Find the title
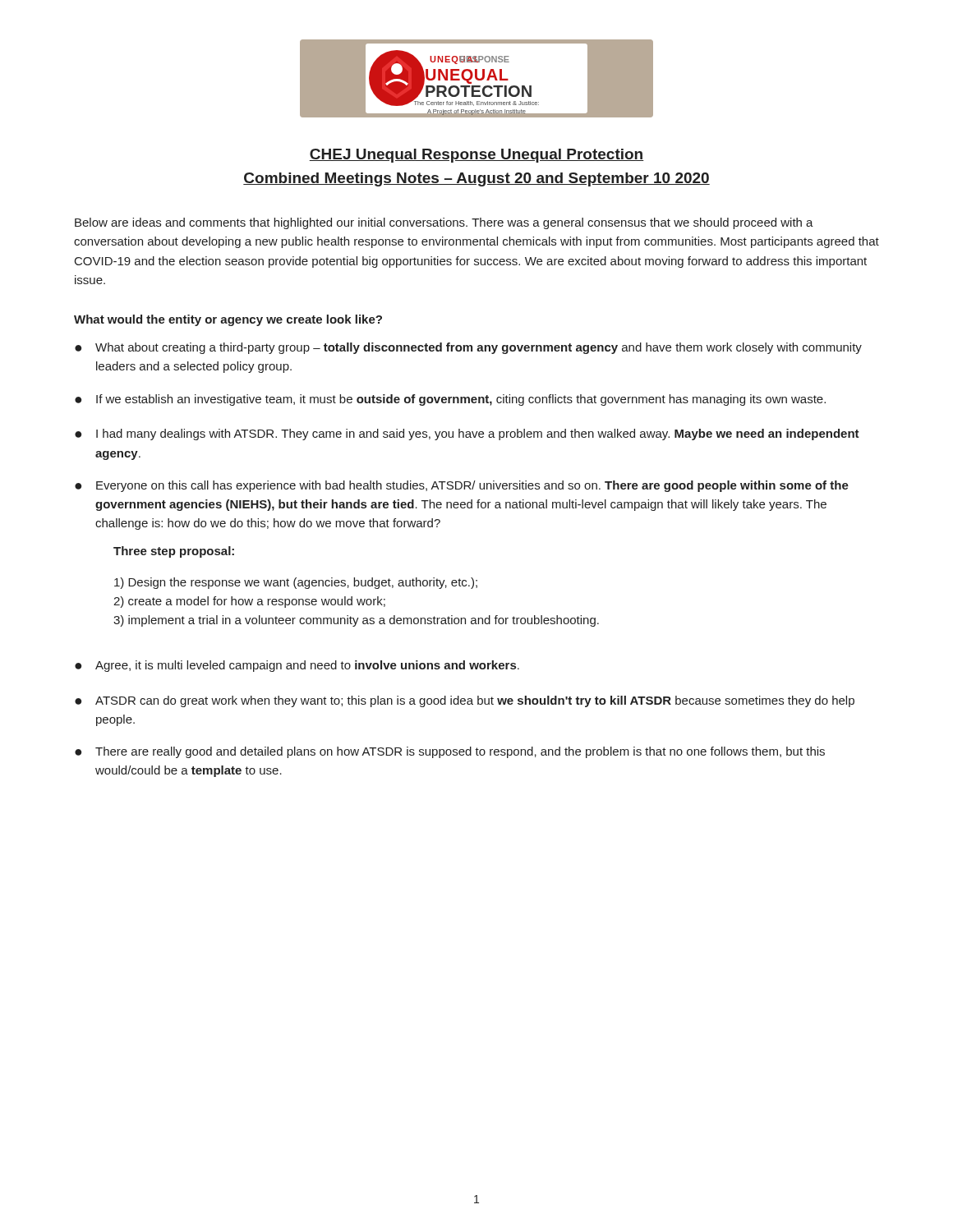 coord(476,166)
